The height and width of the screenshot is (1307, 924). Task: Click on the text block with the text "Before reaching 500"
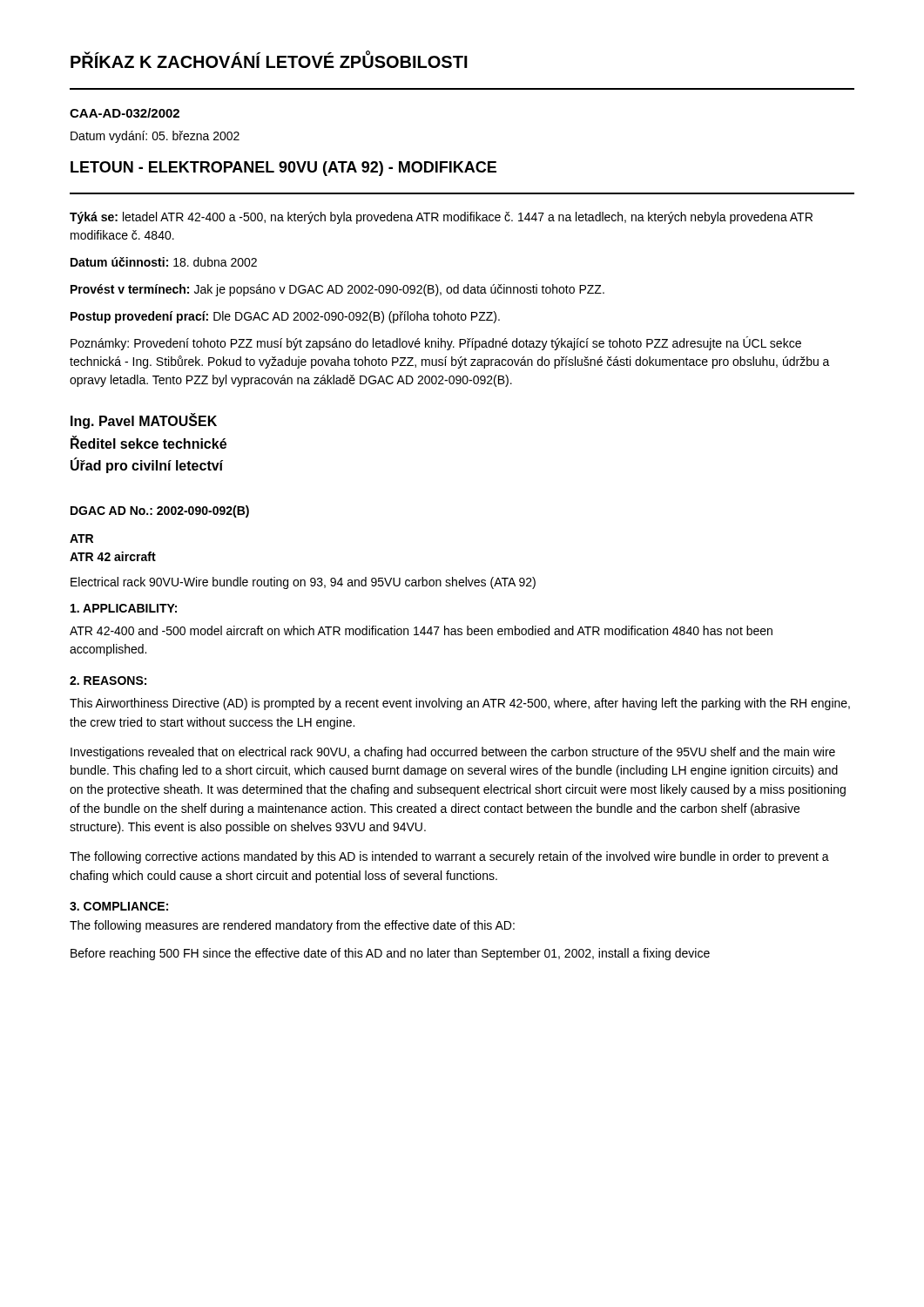click(462, 954)
